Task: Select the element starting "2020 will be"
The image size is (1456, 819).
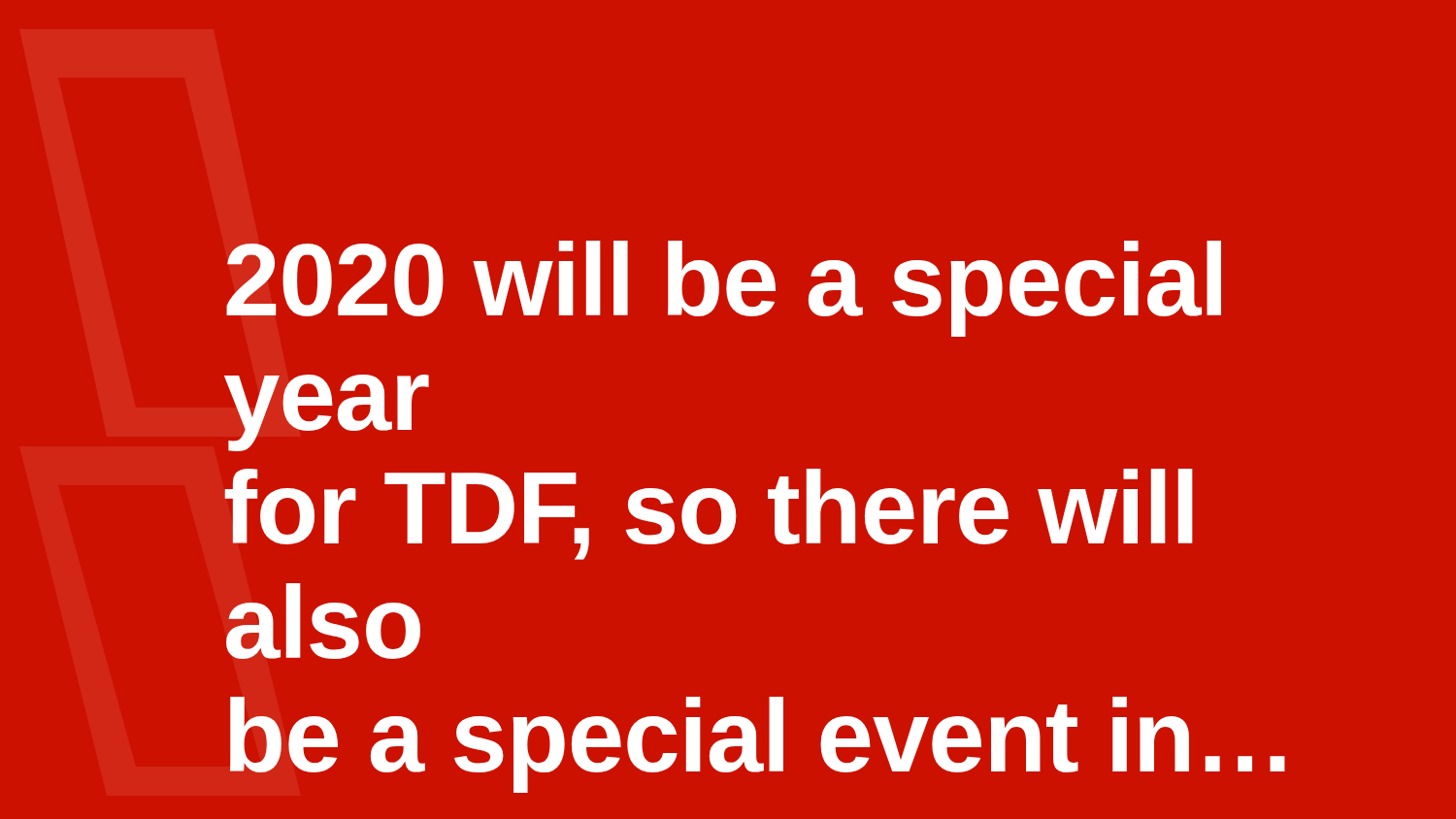Action: pos(759,508)
